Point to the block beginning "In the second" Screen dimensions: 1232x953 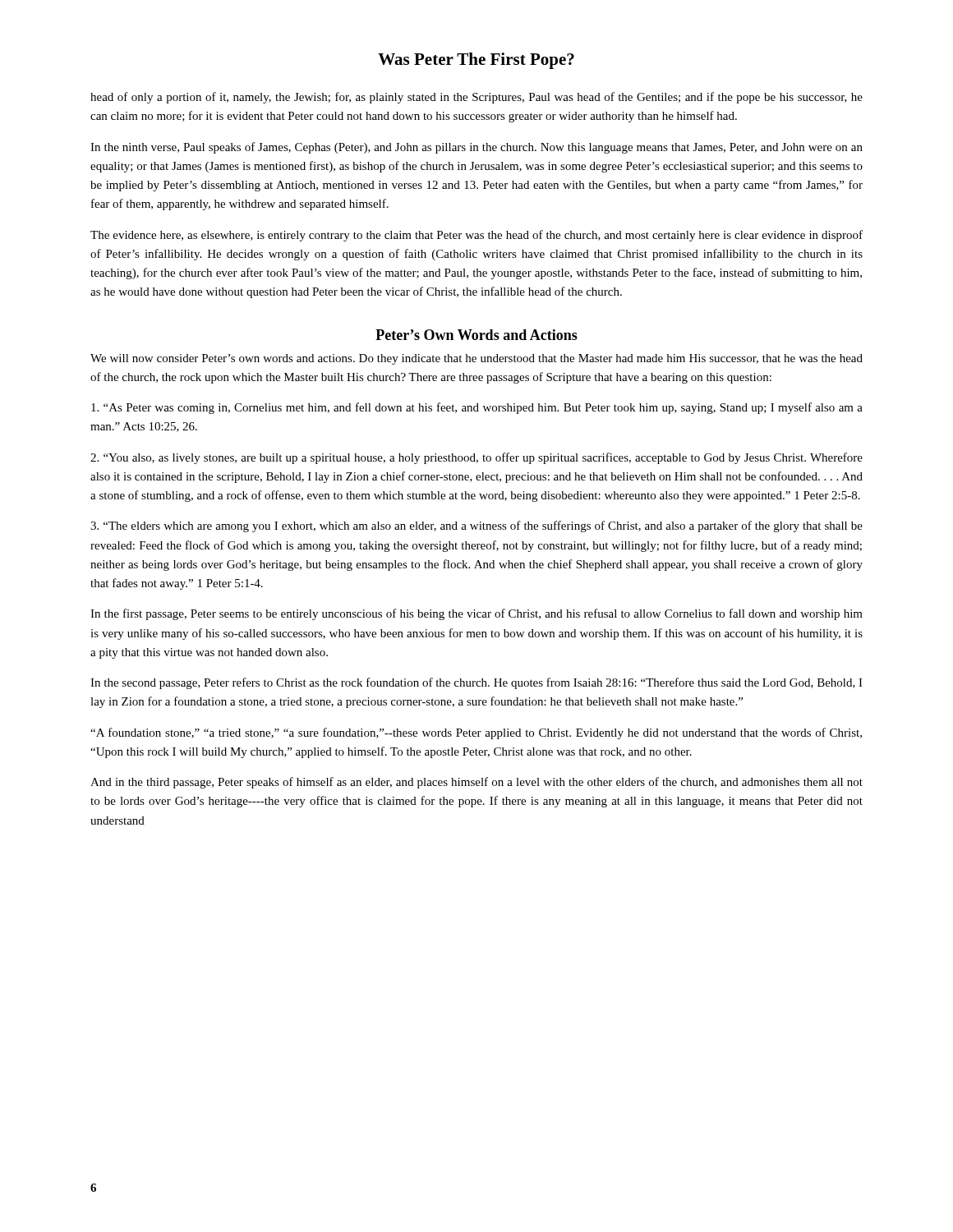tap(476, 692)
